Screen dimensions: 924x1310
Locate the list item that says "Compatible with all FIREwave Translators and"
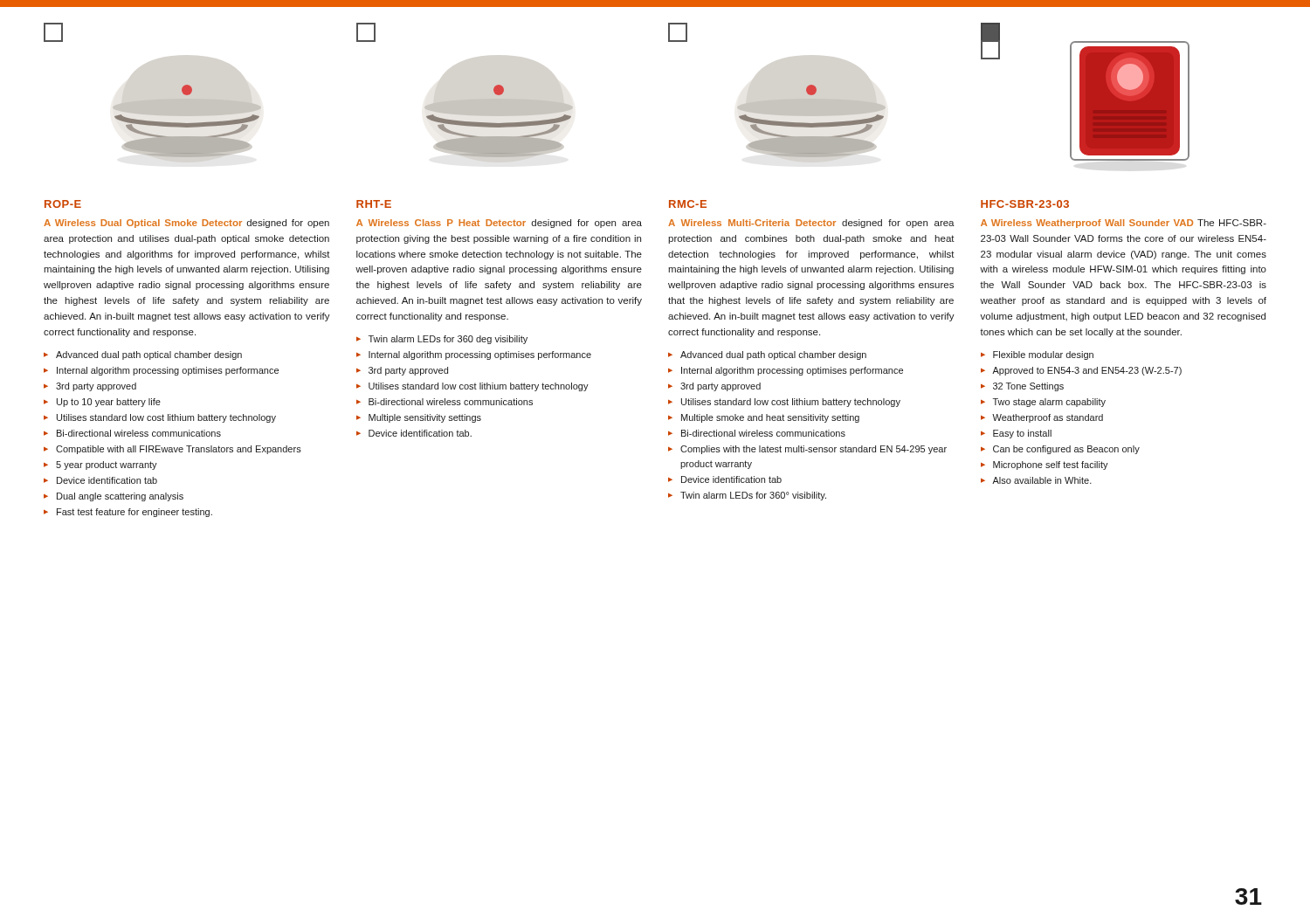click(x=187, y=449)
